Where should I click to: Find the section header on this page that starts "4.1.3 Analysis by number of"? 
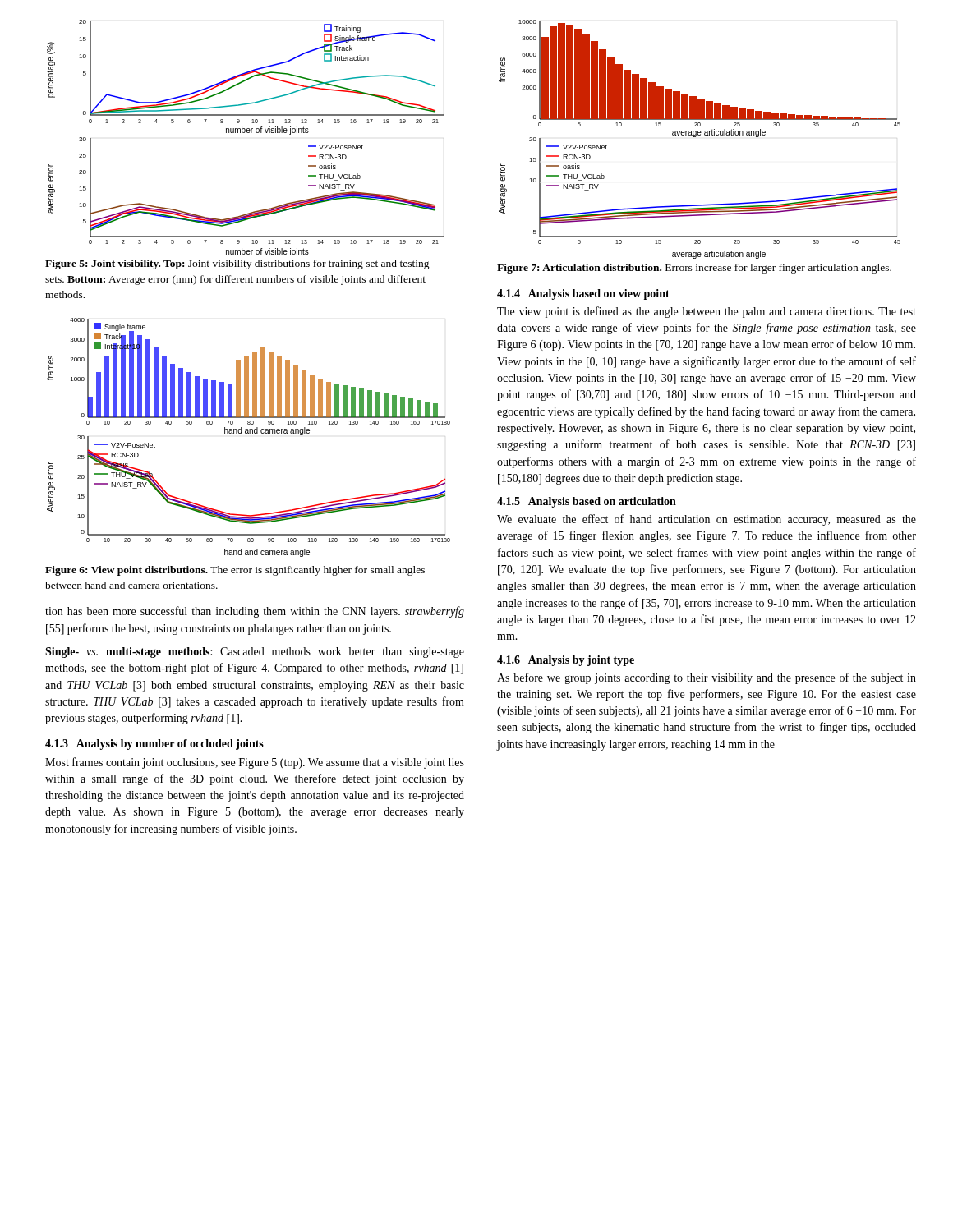154,743
